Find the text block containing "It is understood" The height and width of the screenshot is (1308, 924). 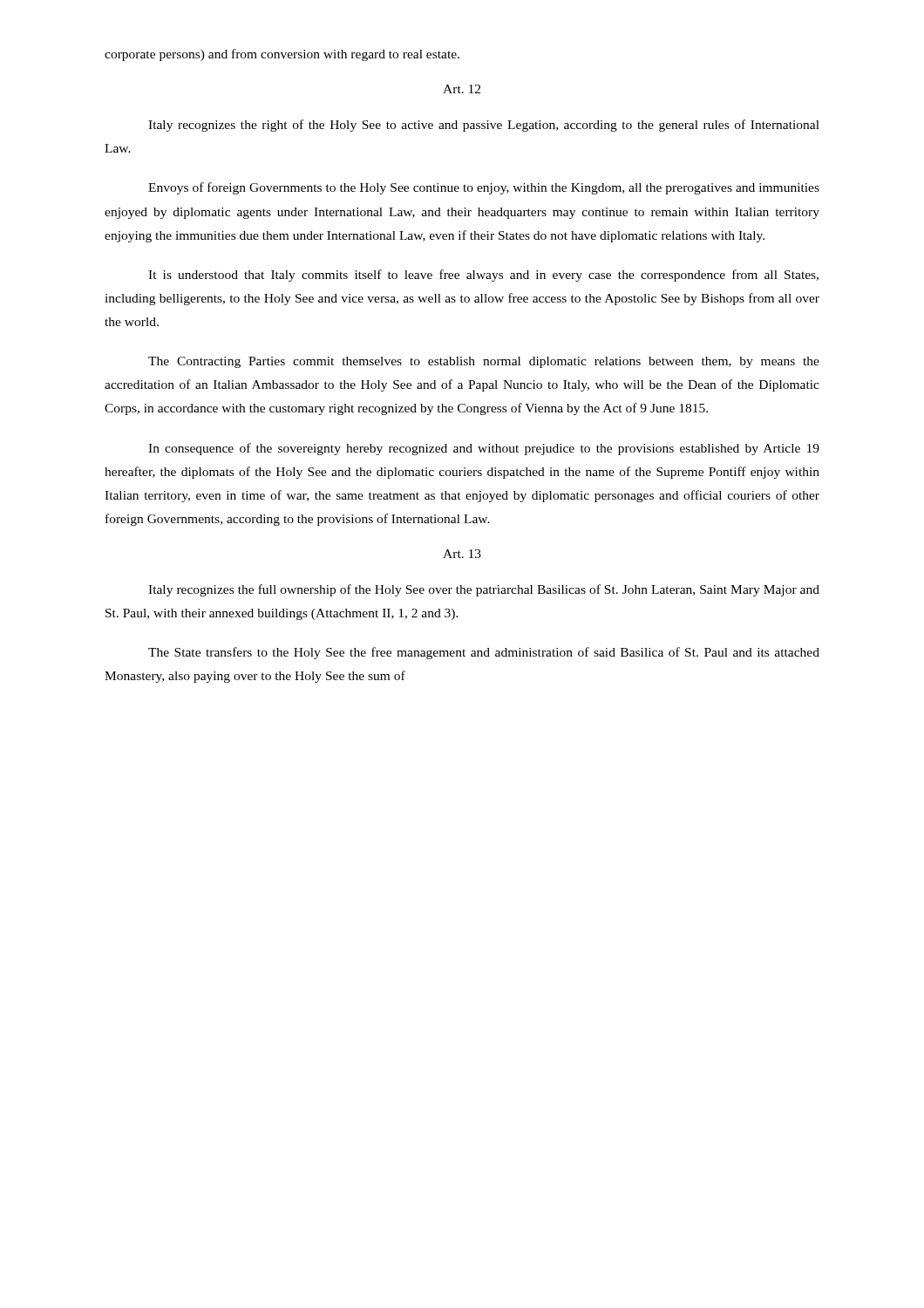462,298
